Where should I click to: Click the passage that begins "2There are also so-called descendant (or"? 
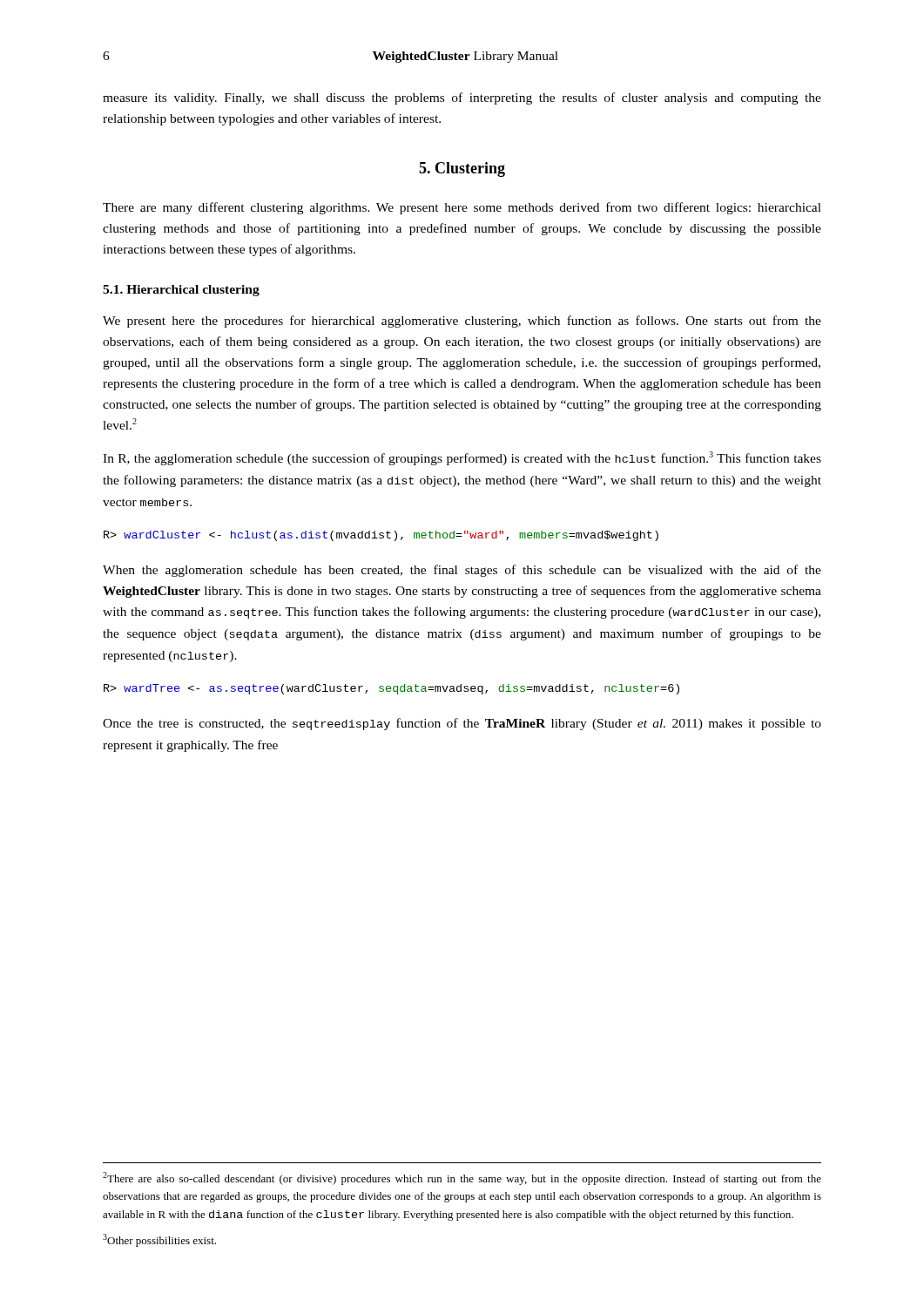462,1209
